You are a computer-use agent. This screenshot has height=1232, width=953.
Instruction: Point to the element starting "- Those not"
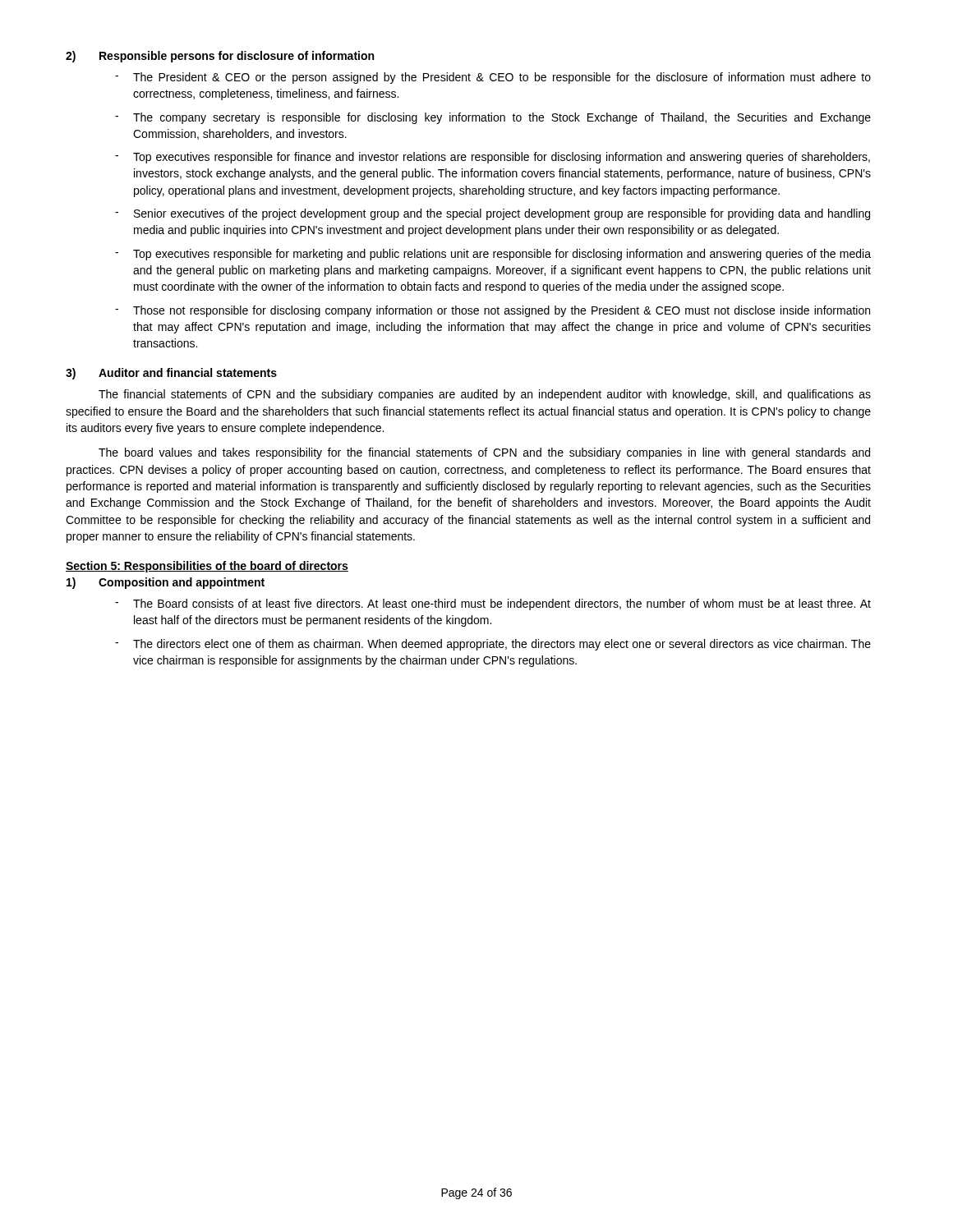pyautogui.click(x=493, y=327)
